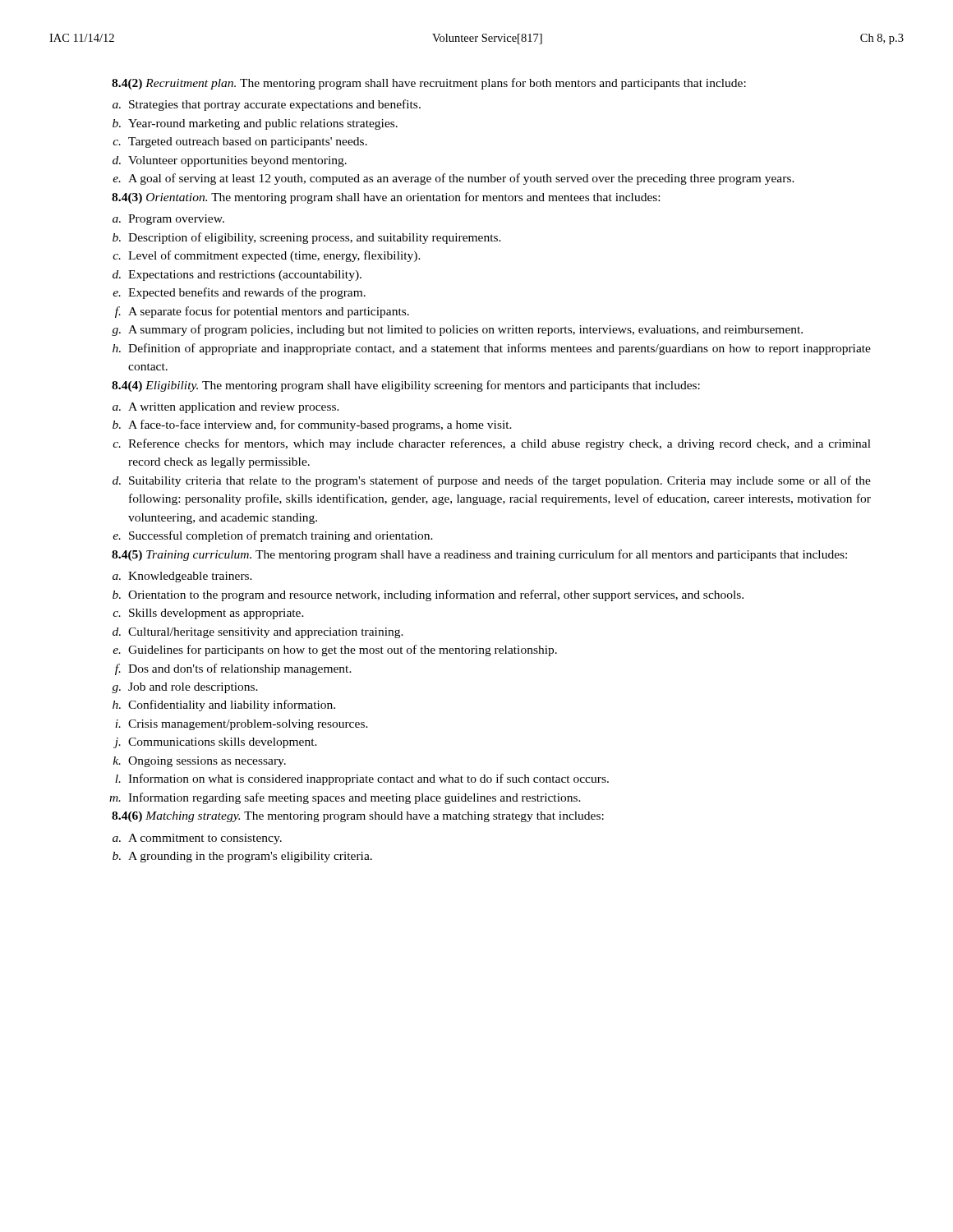Select the list item that says "g. Job and role"

point(185,688)
